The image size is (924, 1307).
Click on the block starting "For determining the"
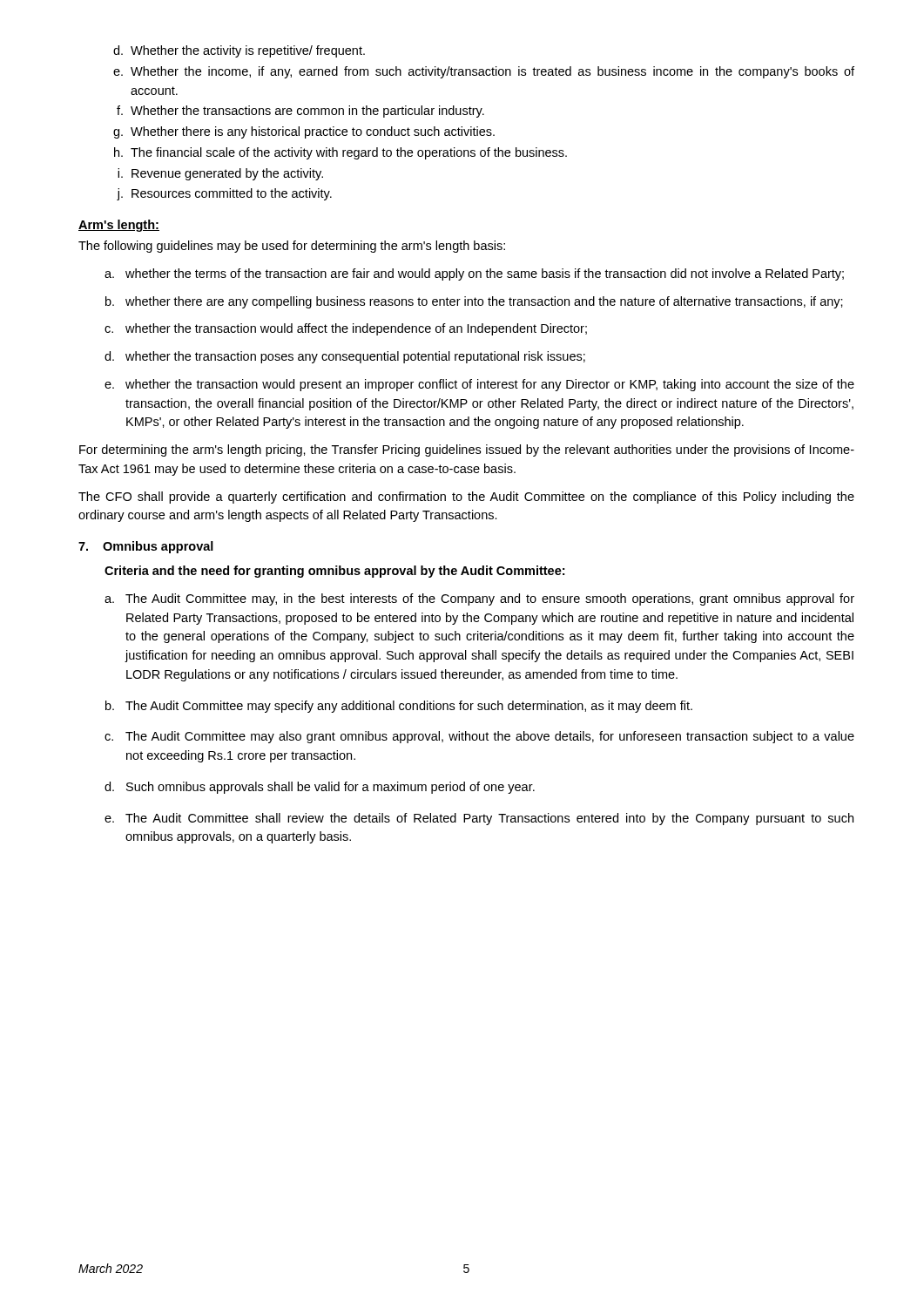(466, 460)
